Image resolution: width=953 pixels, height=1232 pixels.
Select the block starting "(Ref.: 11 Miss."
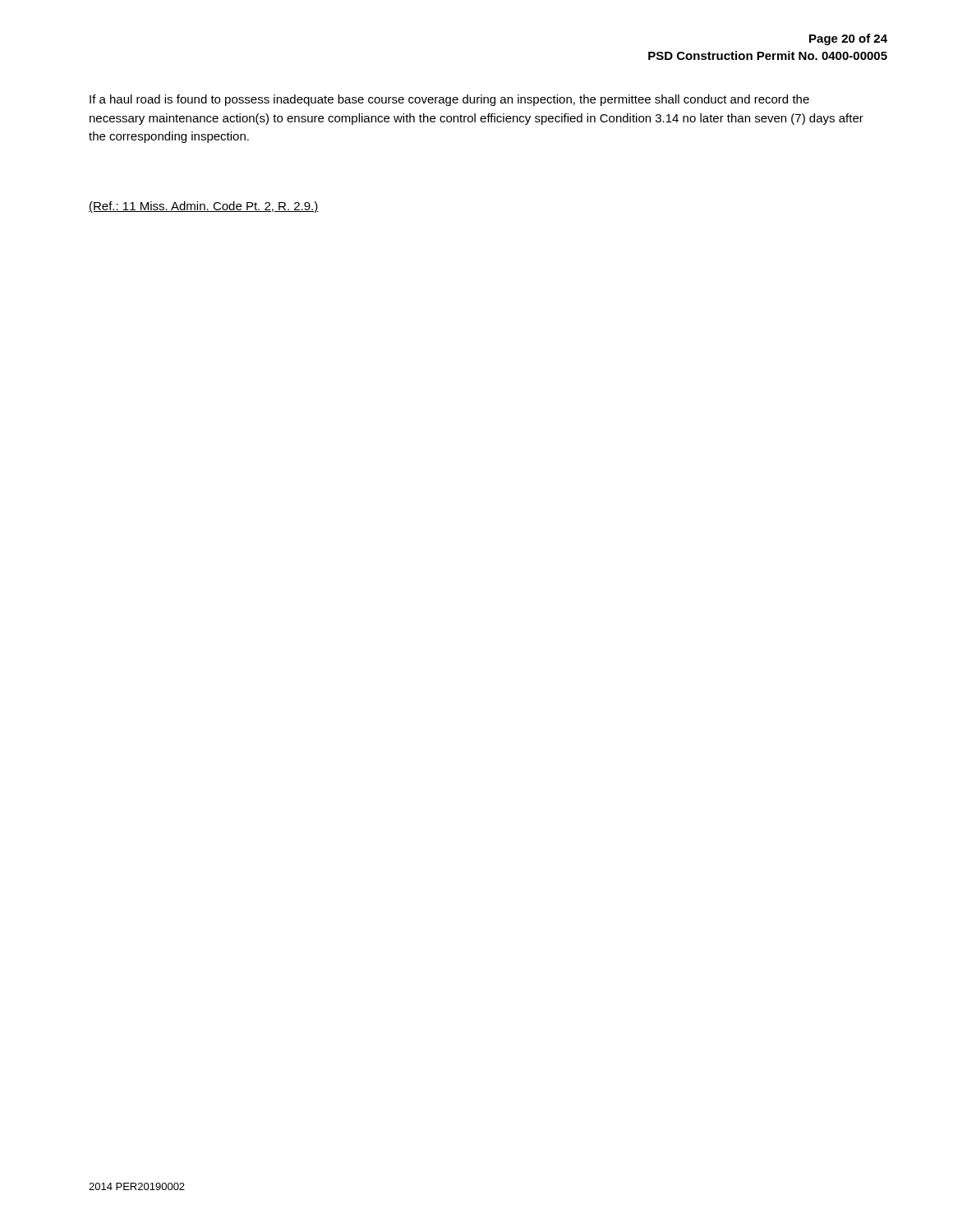tap(203, 206)
